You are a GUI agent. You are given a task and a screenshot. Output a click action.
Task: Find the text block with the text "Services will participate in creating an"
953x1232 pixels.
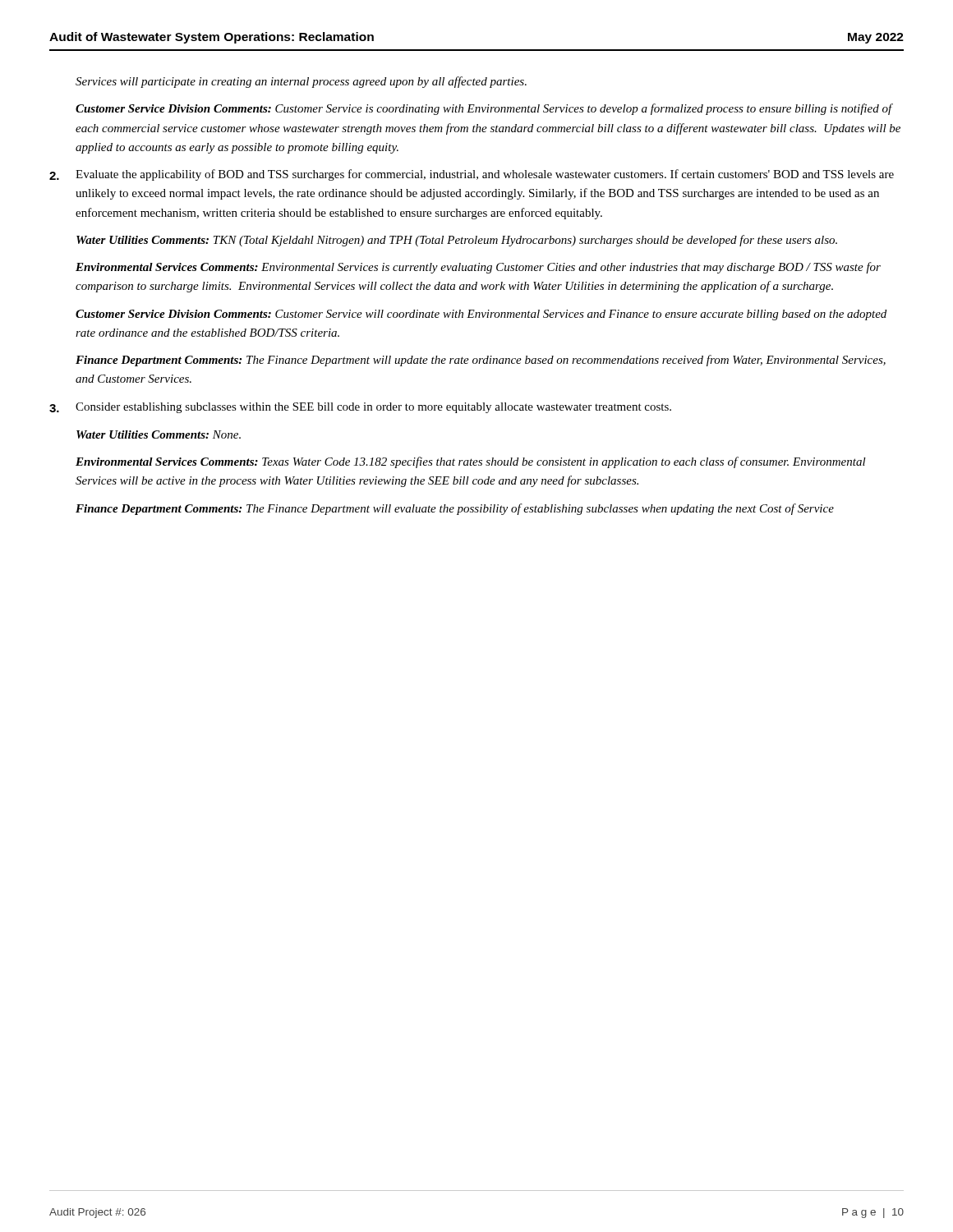pyautogui.click(x=301, y=81)
